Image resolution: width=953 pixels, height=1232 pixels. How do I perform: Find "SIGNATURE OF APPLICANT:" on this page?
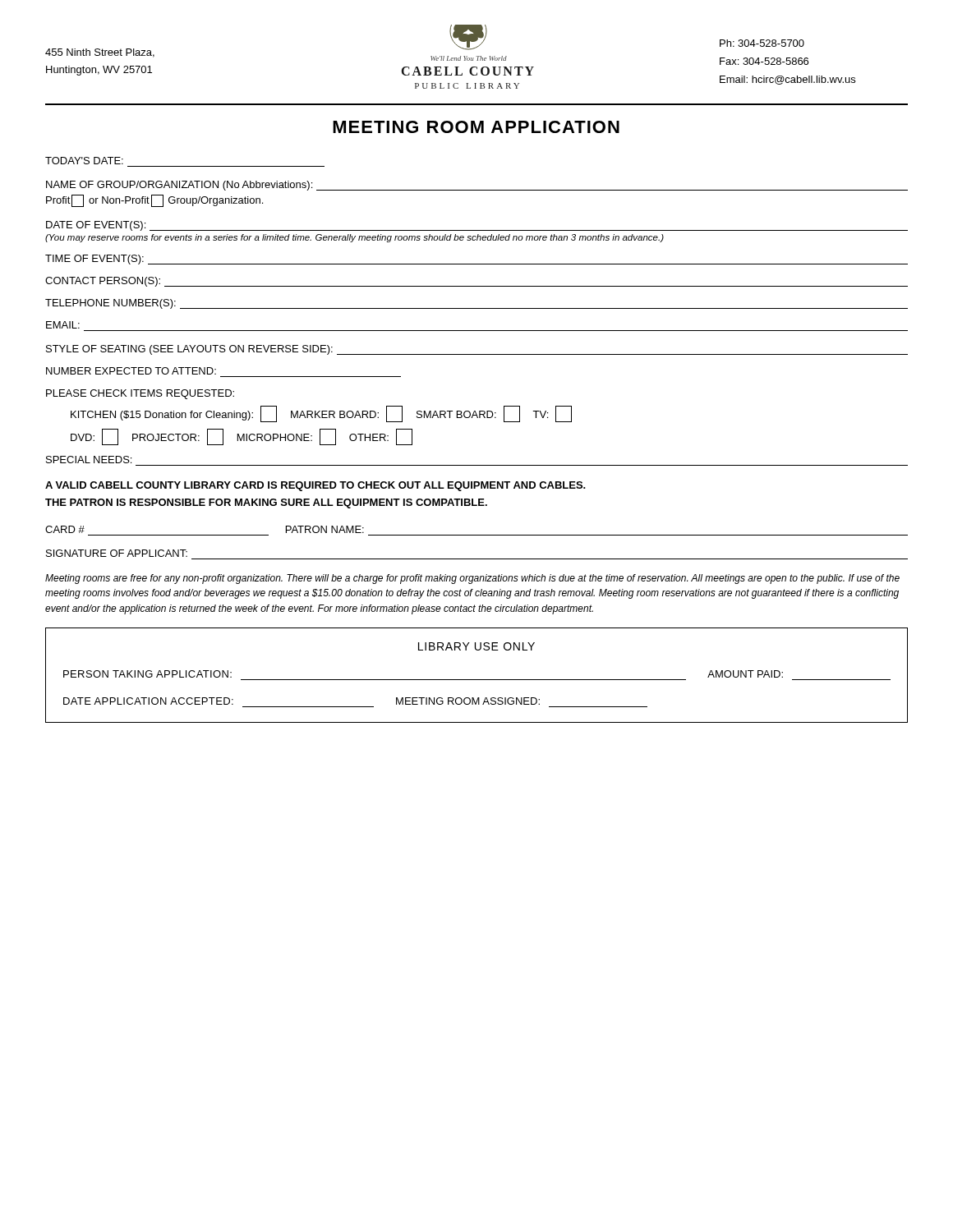(476, 552)
